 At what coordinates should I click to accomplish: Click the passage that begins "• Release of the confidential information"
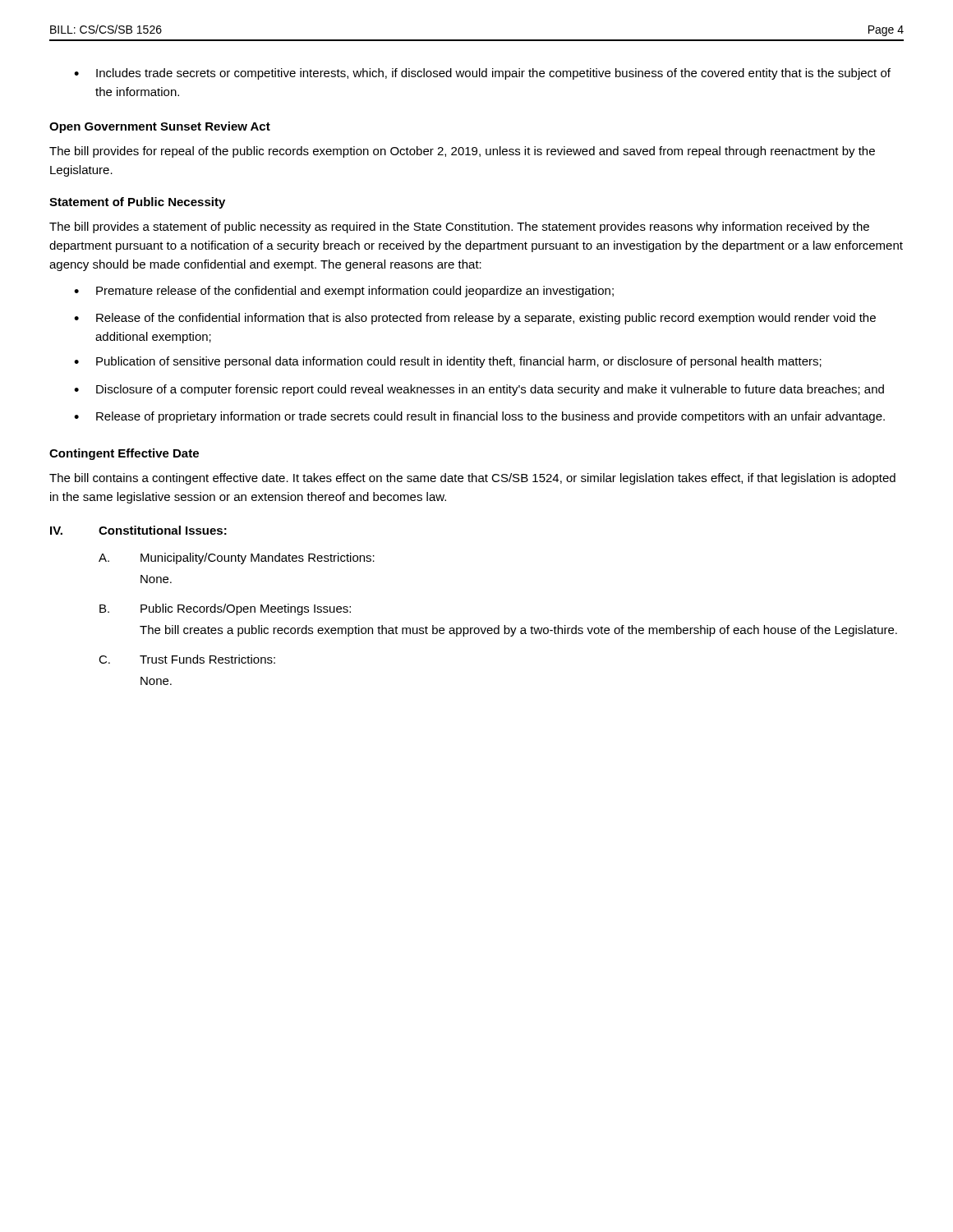pos(489,328)
